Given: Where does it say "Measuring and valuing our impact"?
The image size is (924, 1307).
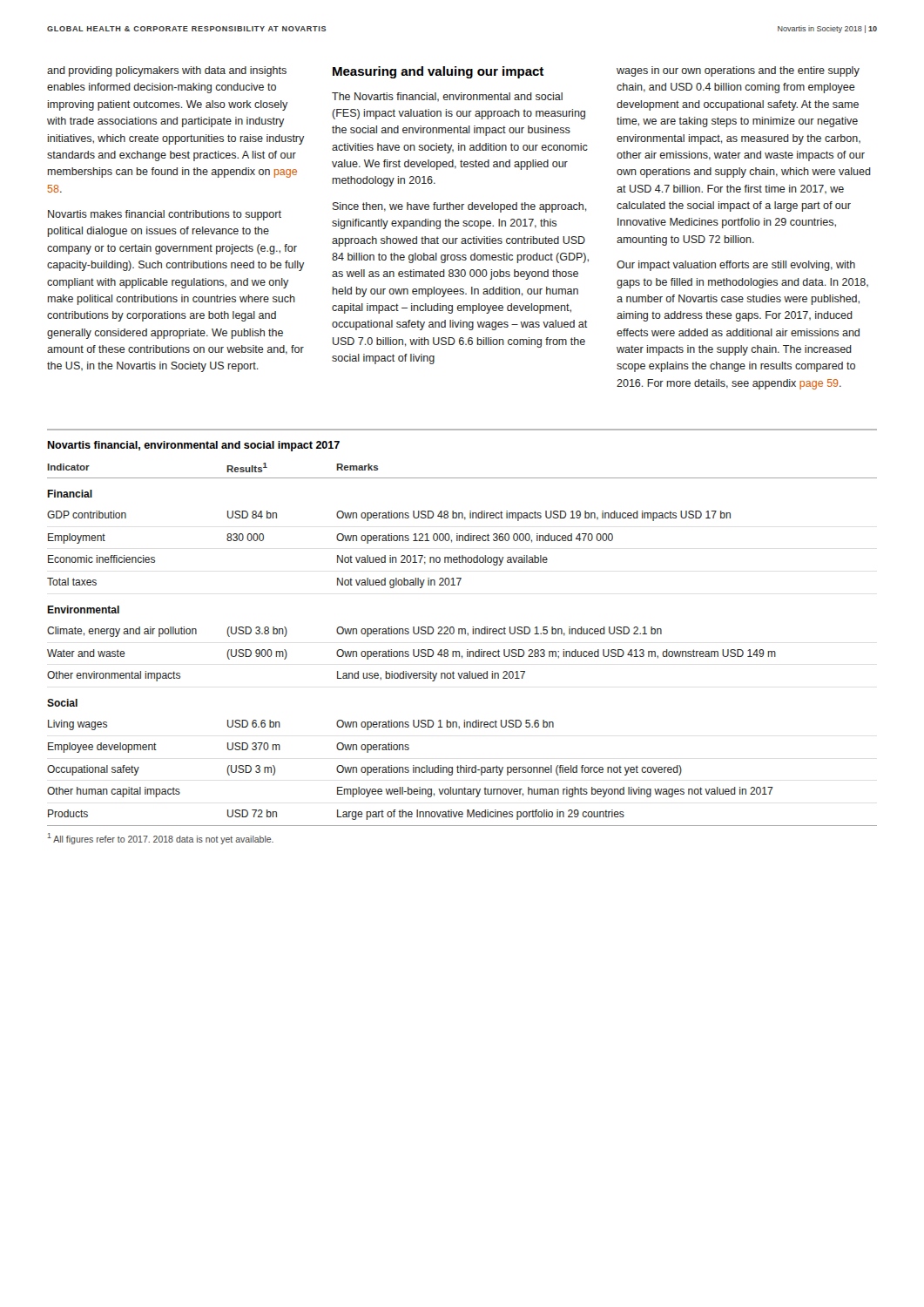Looking at the screenshot, I should point(438,71).
